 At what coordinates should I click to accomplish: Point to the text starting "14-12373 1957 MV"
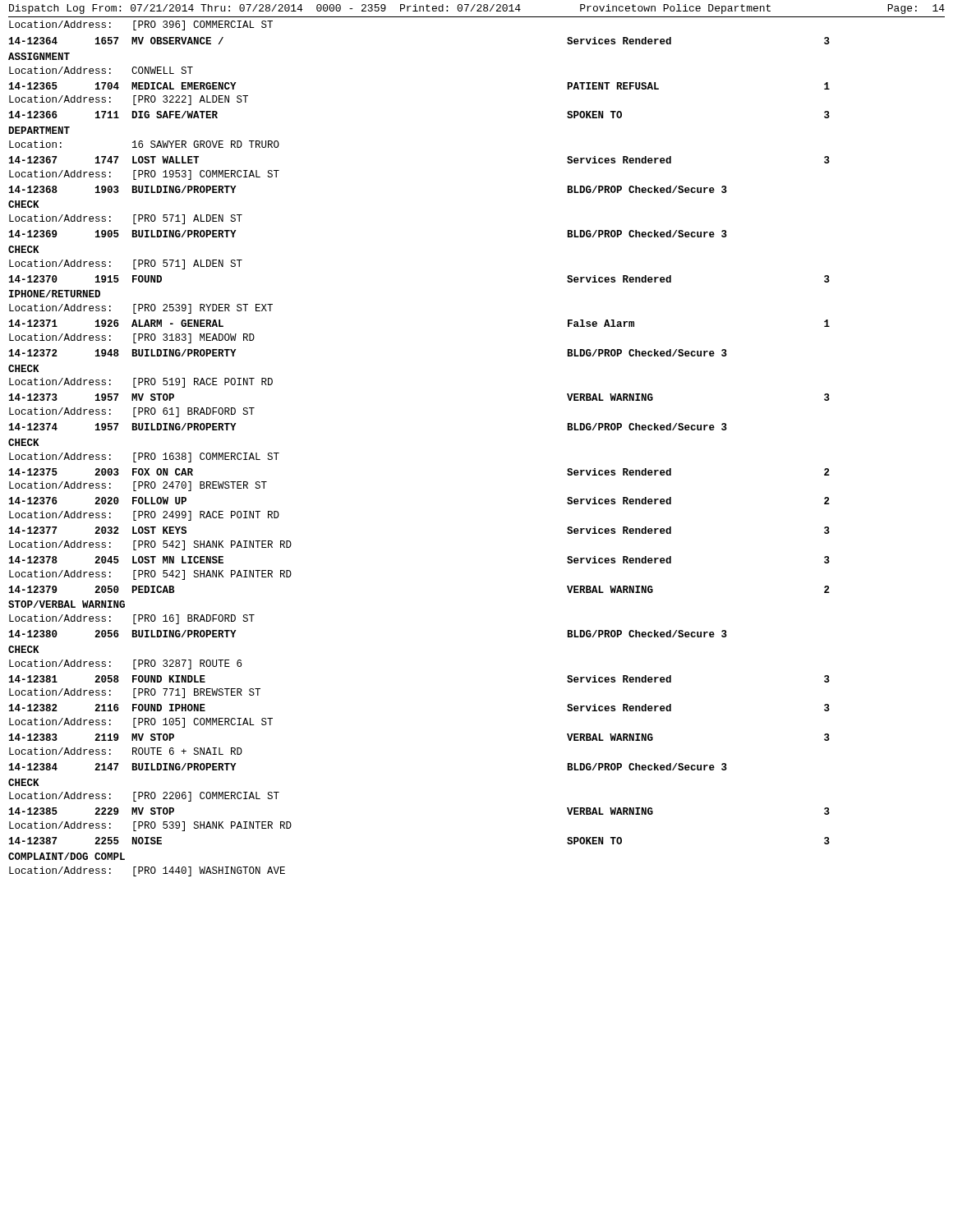[34, 395]
